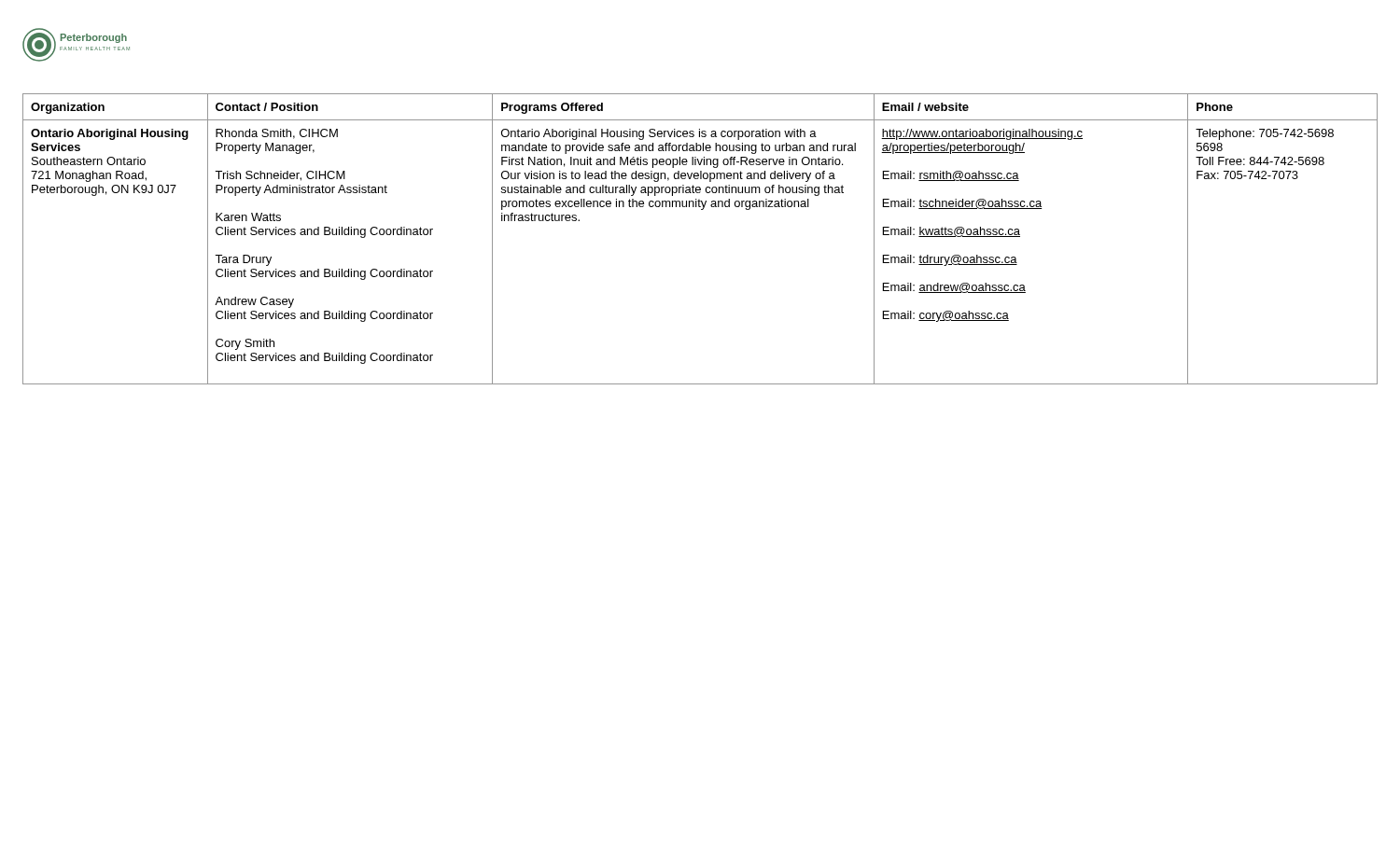Select the logo
1400x850 pixels.
point(97,45)
